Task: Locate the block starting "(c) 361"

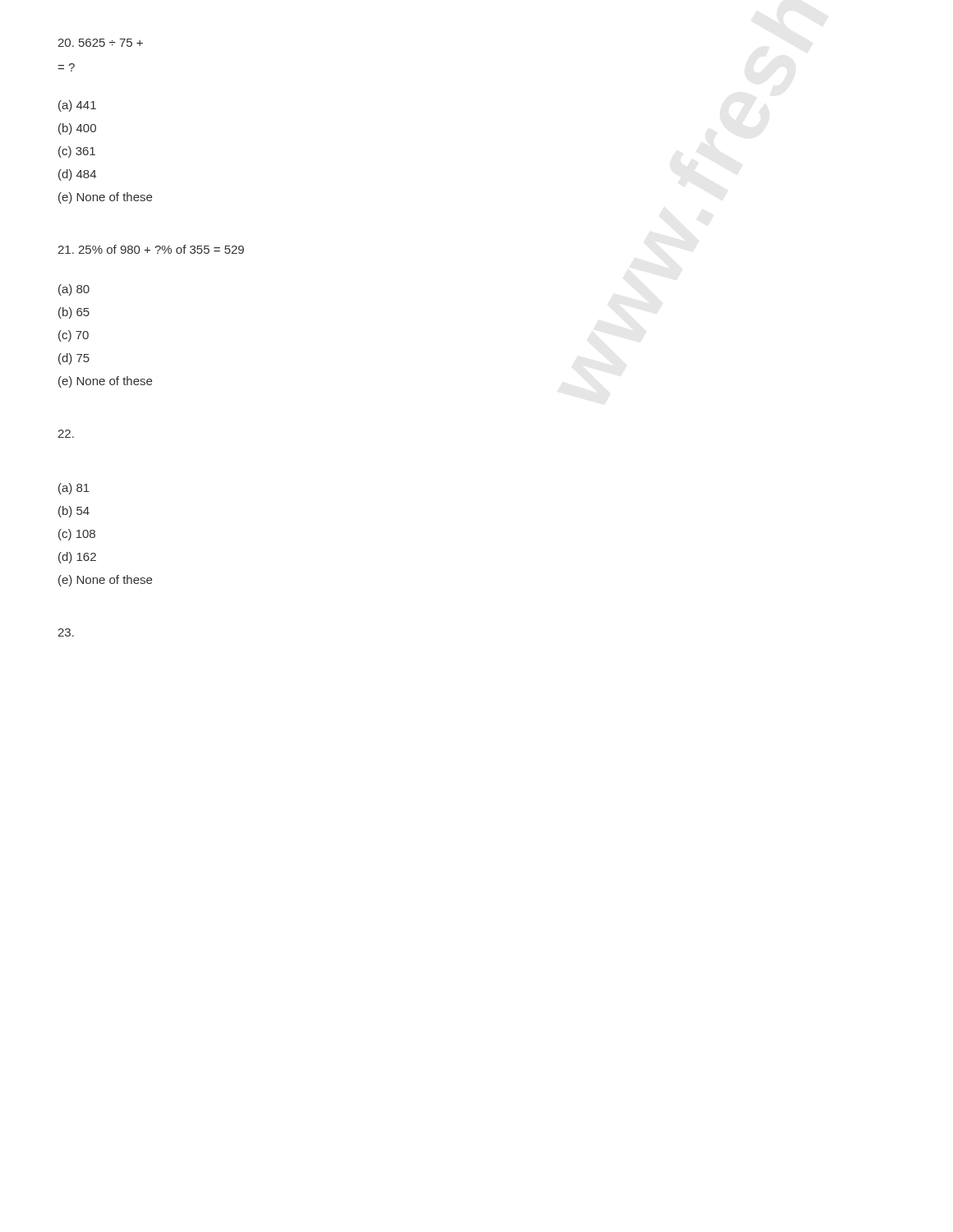Action: [x=77, y=151]
